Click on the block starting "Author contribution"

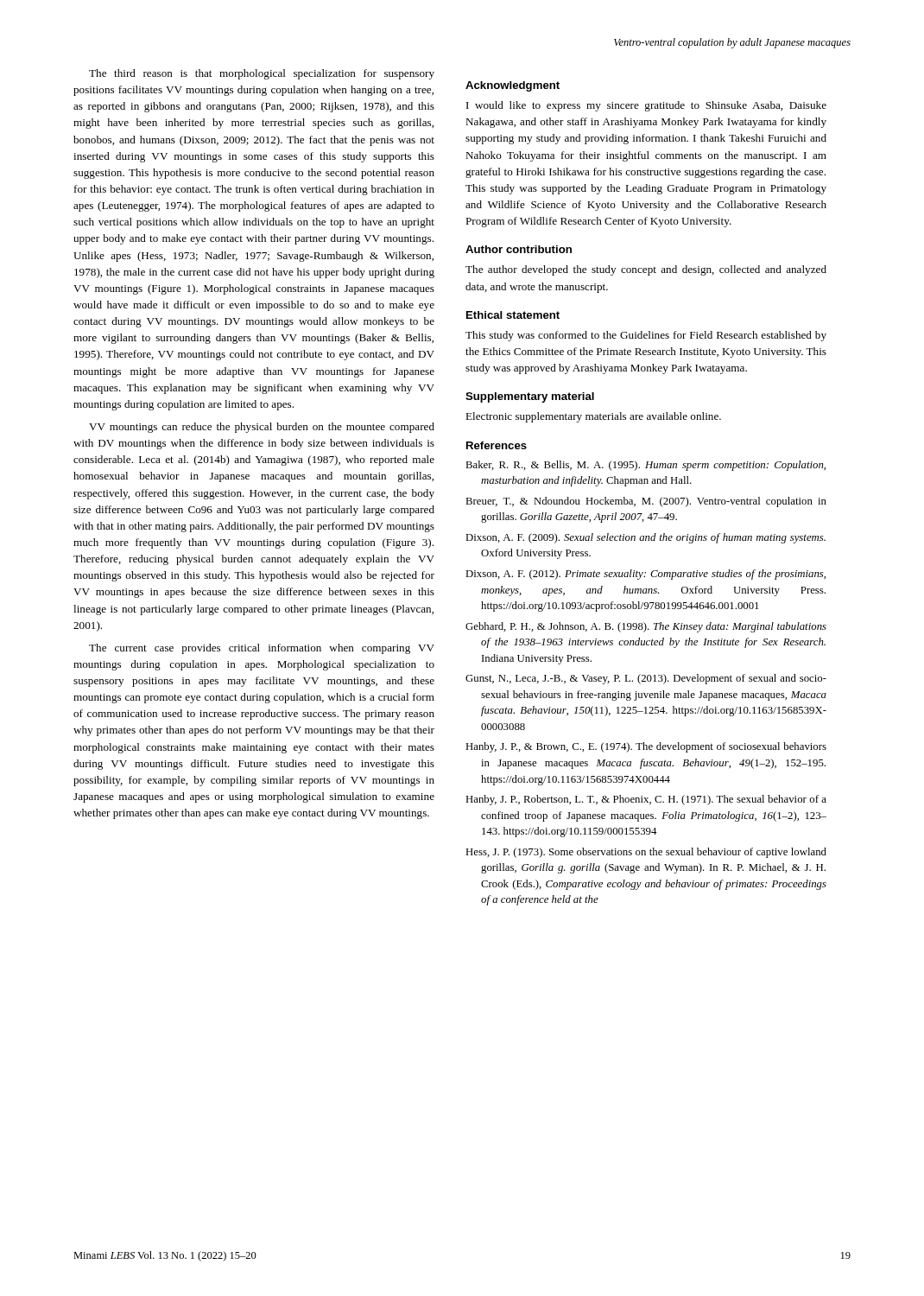pos(519,249)
